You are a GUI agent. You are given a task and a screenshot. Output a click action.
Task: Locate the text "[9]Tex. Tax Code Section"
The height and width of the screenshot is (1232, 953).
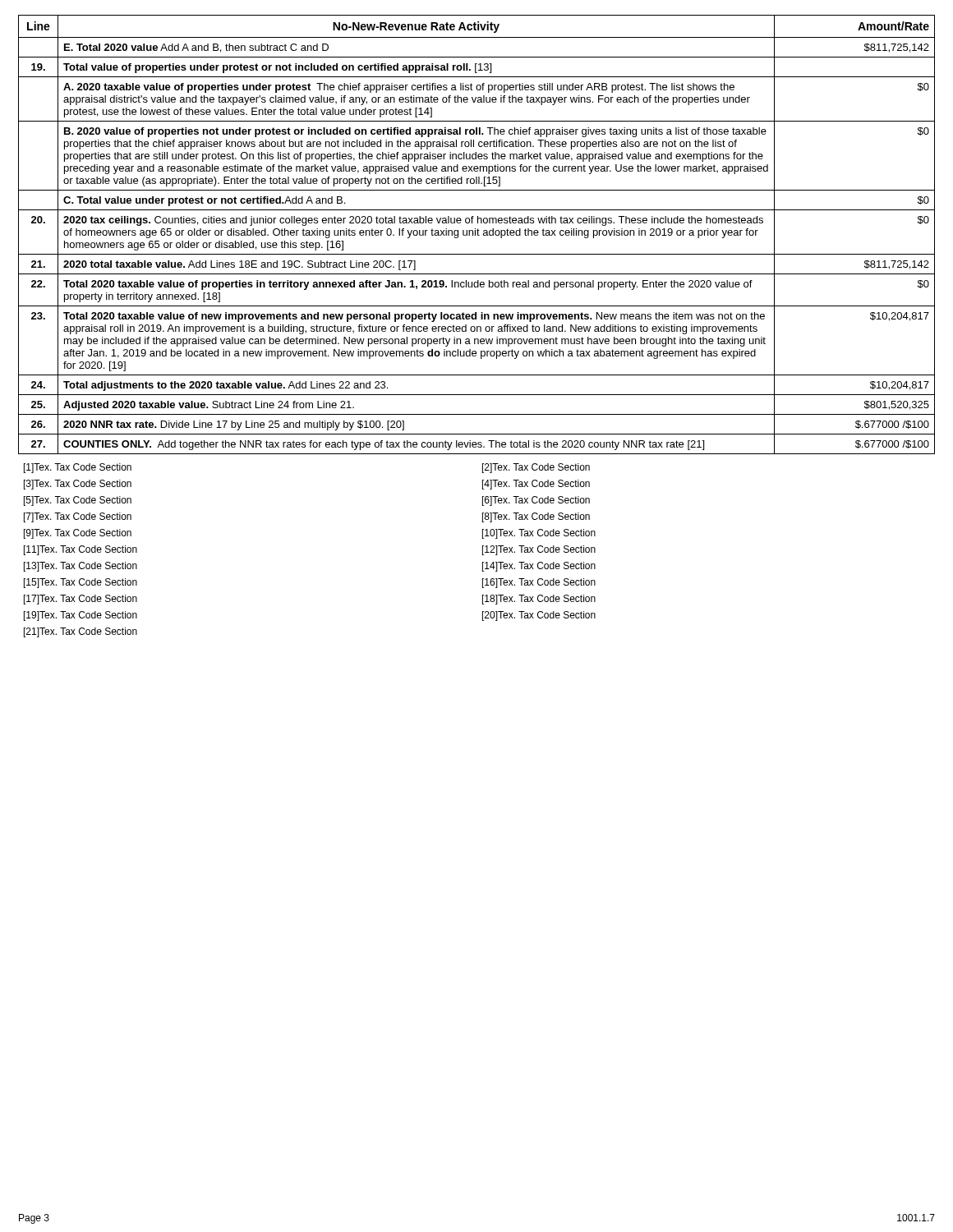tap(77, 533)
